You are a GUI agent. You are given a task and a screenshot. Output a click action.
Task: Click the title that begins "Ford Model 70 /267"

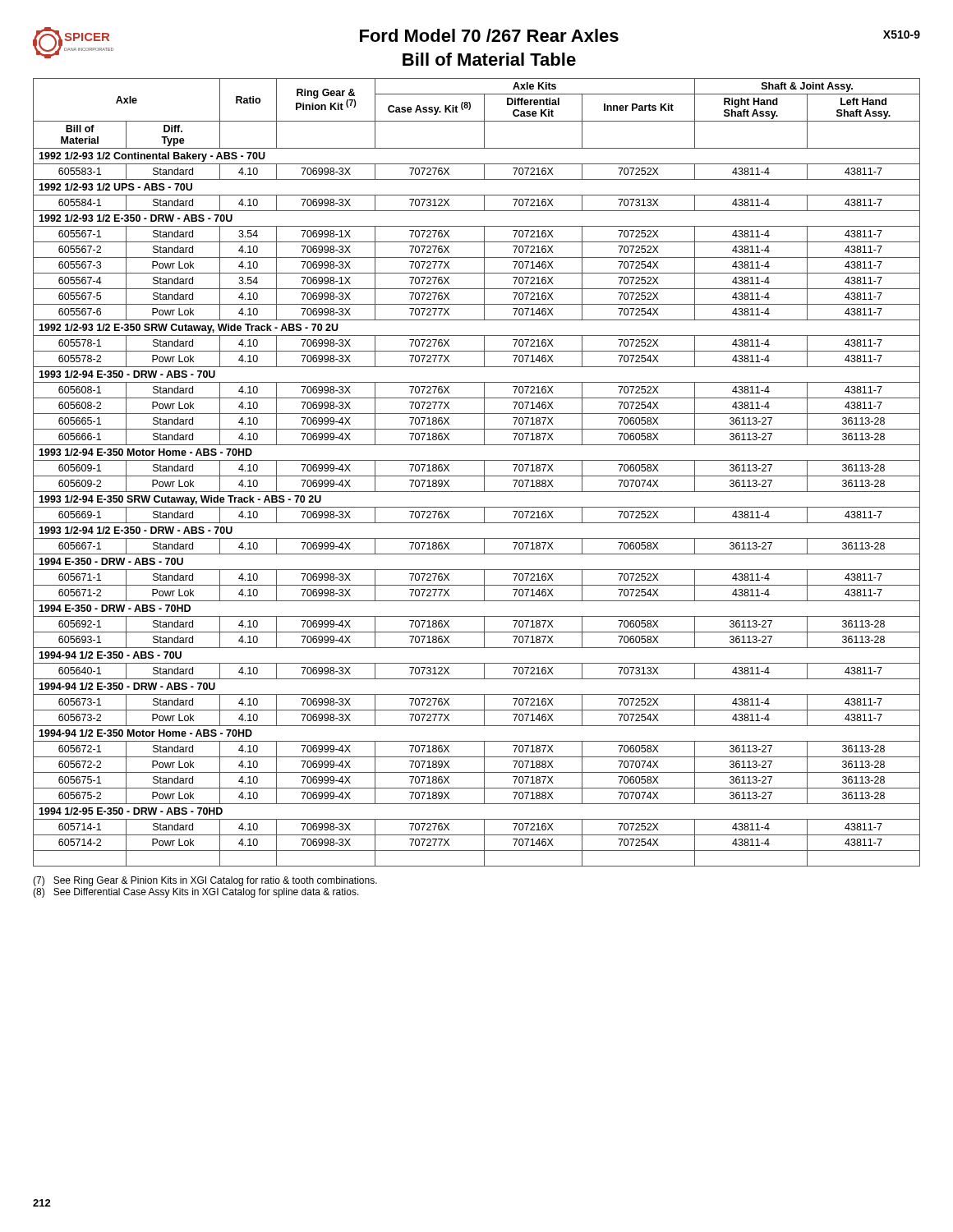[489, 48]
